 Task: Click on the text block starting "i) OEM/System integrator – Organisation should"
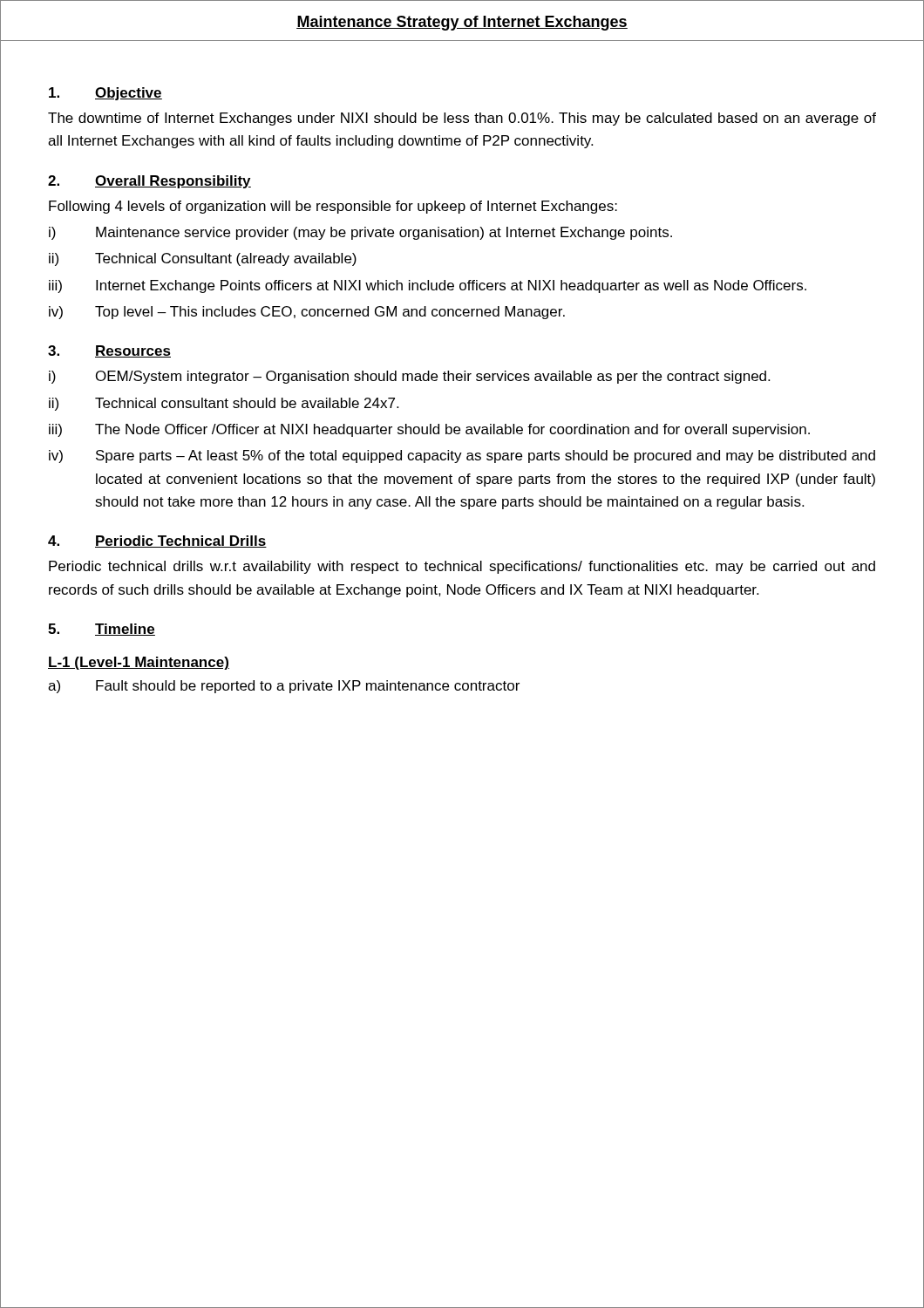tap(462, 377)
